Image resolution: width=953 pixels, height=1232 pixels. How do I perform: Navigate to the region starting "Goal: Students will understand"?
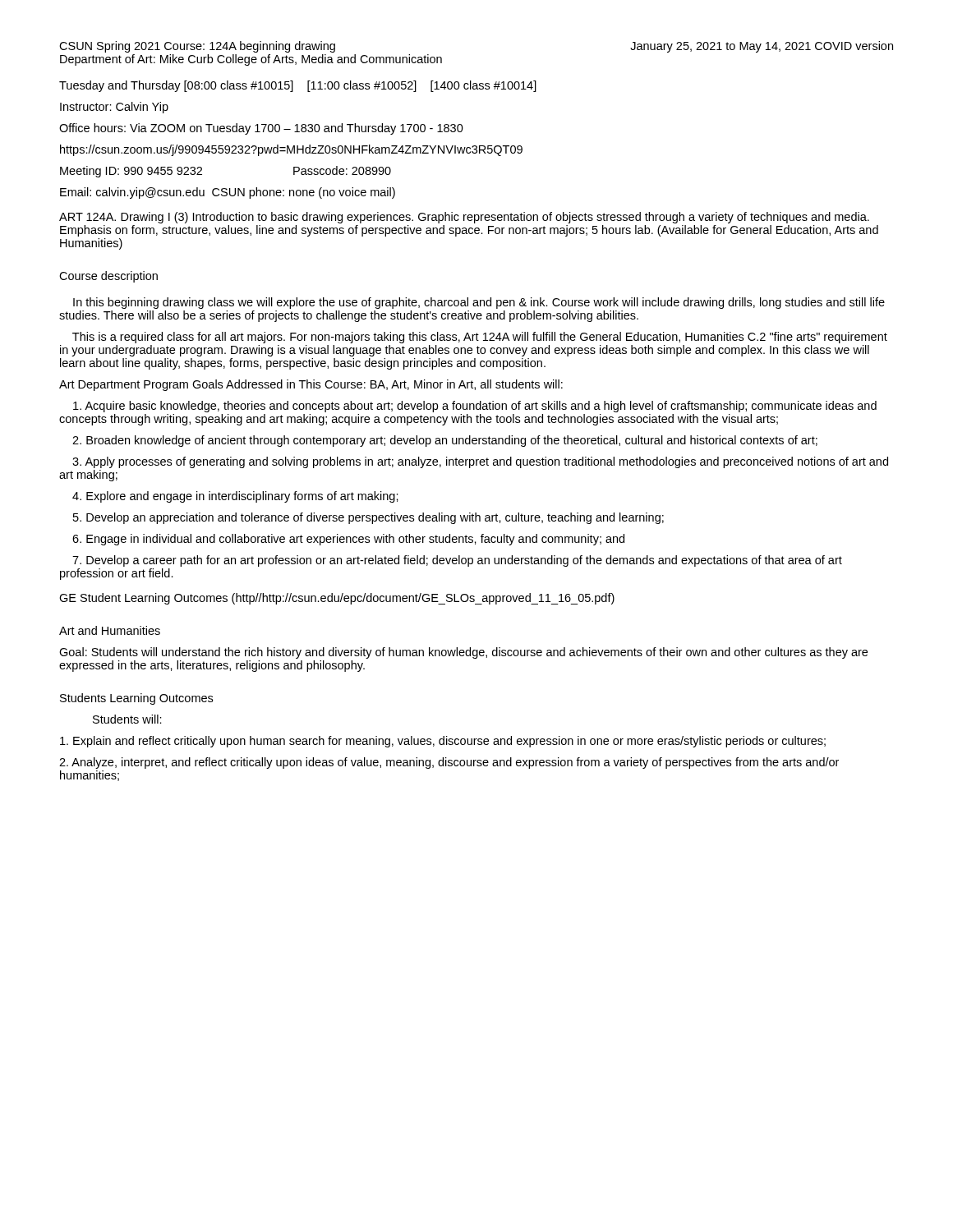coord(464,659)
